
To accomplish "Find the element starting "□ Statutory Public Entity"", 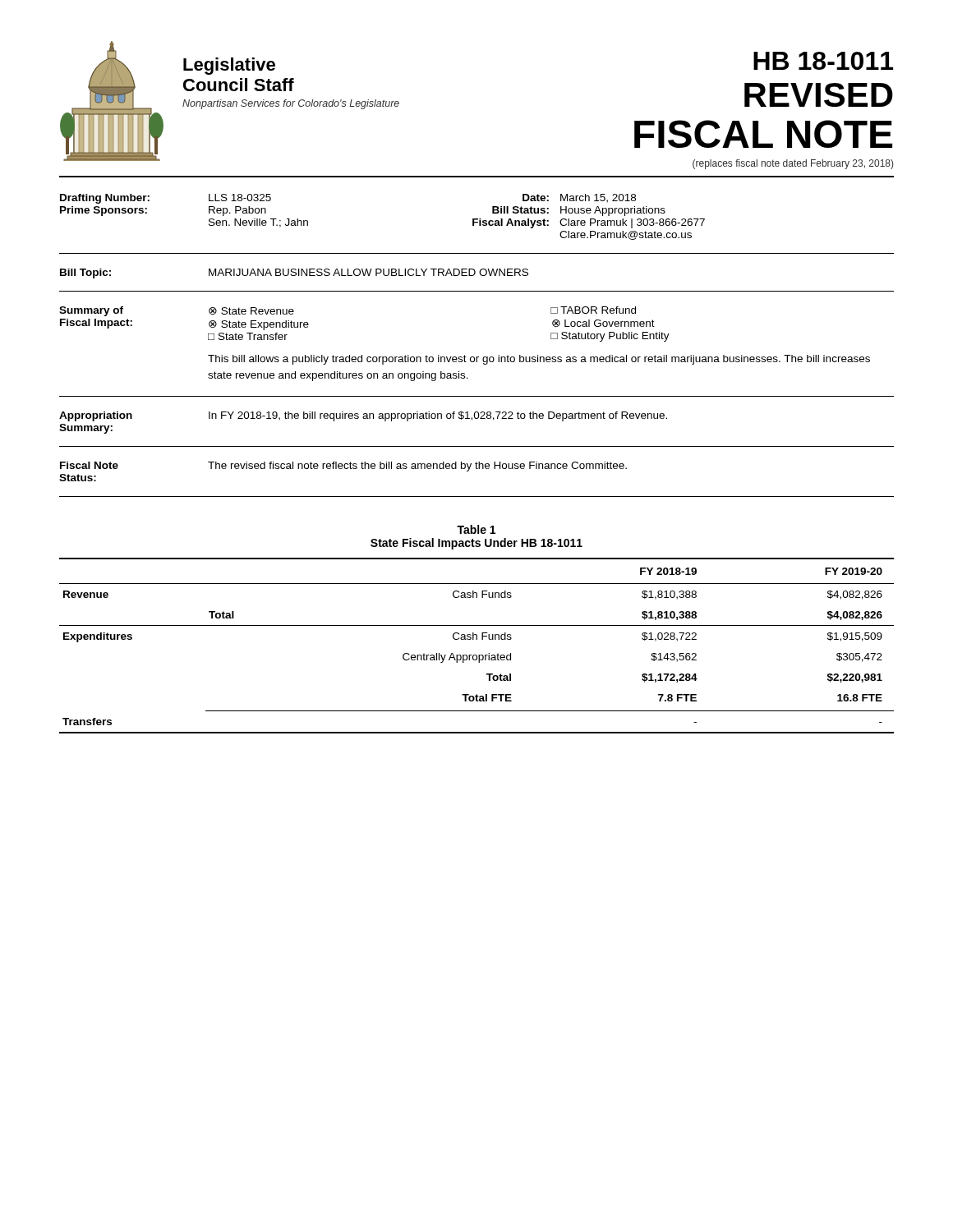I will tap(610, 335).
